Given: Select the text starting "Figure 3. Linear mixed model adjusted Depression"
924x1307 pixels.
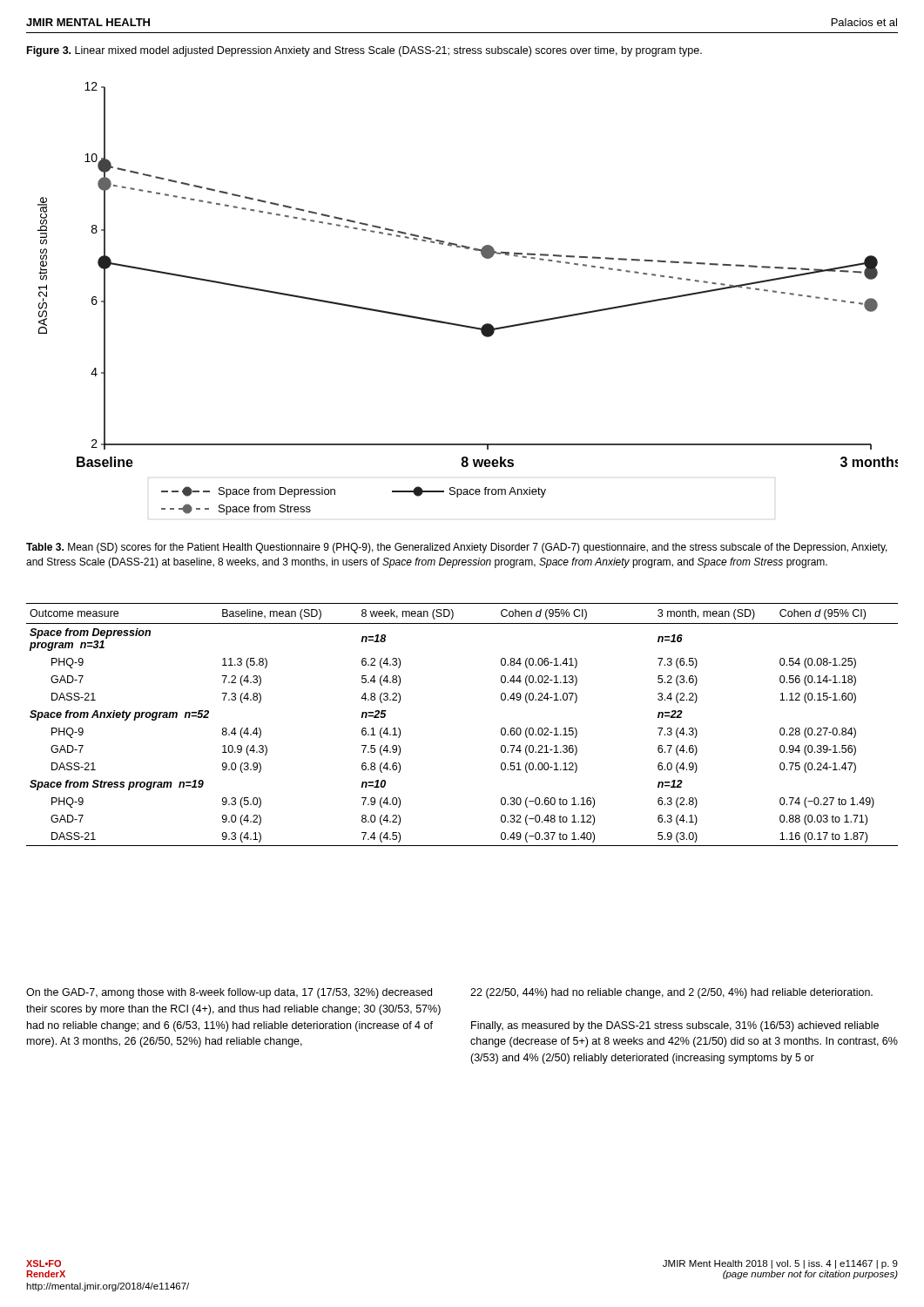Looking at the screenshot, I should (364, 51).
